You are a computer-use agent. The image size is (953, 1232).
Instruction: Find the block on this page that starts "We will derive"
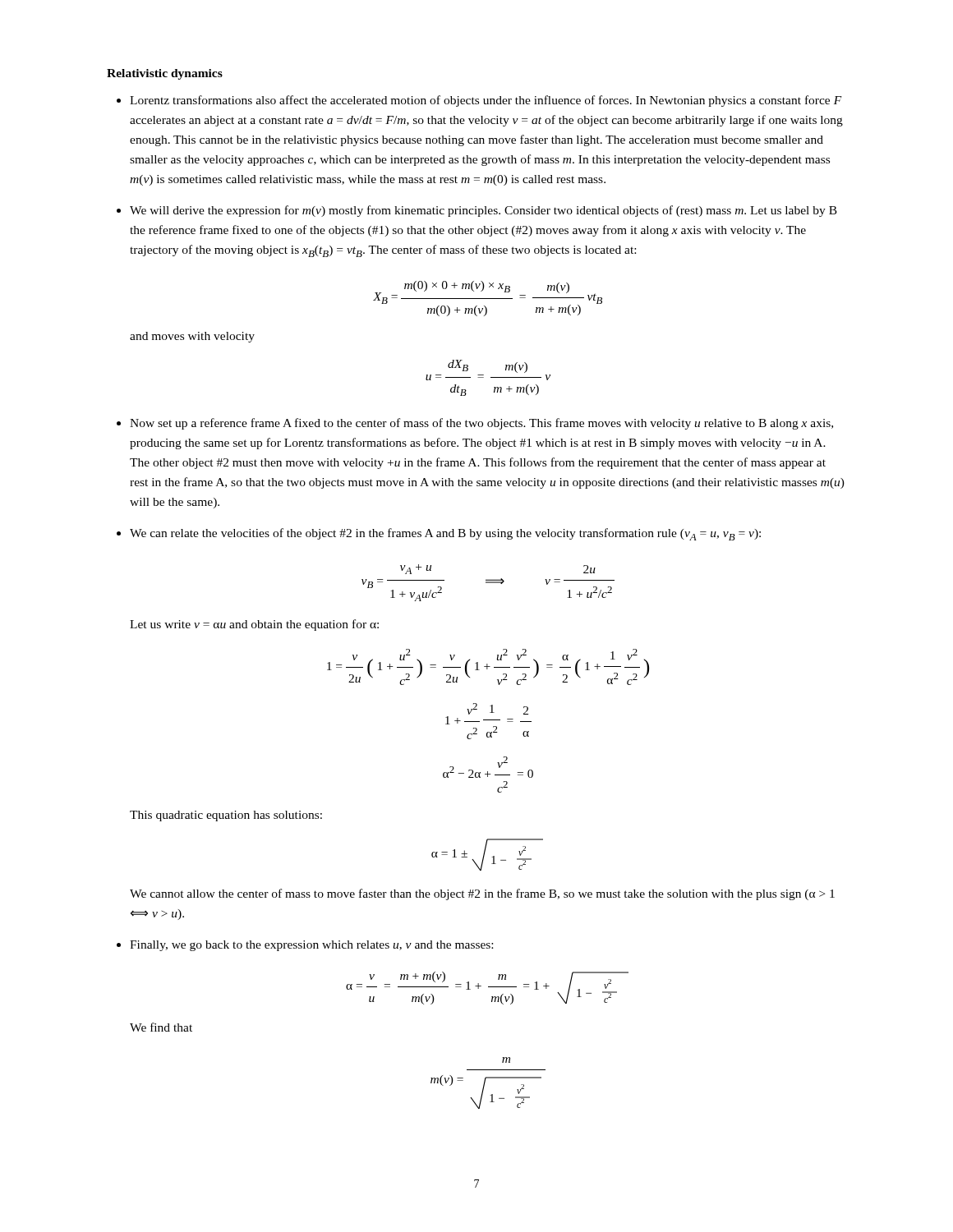pyautogui.click(x=488, y=301)
